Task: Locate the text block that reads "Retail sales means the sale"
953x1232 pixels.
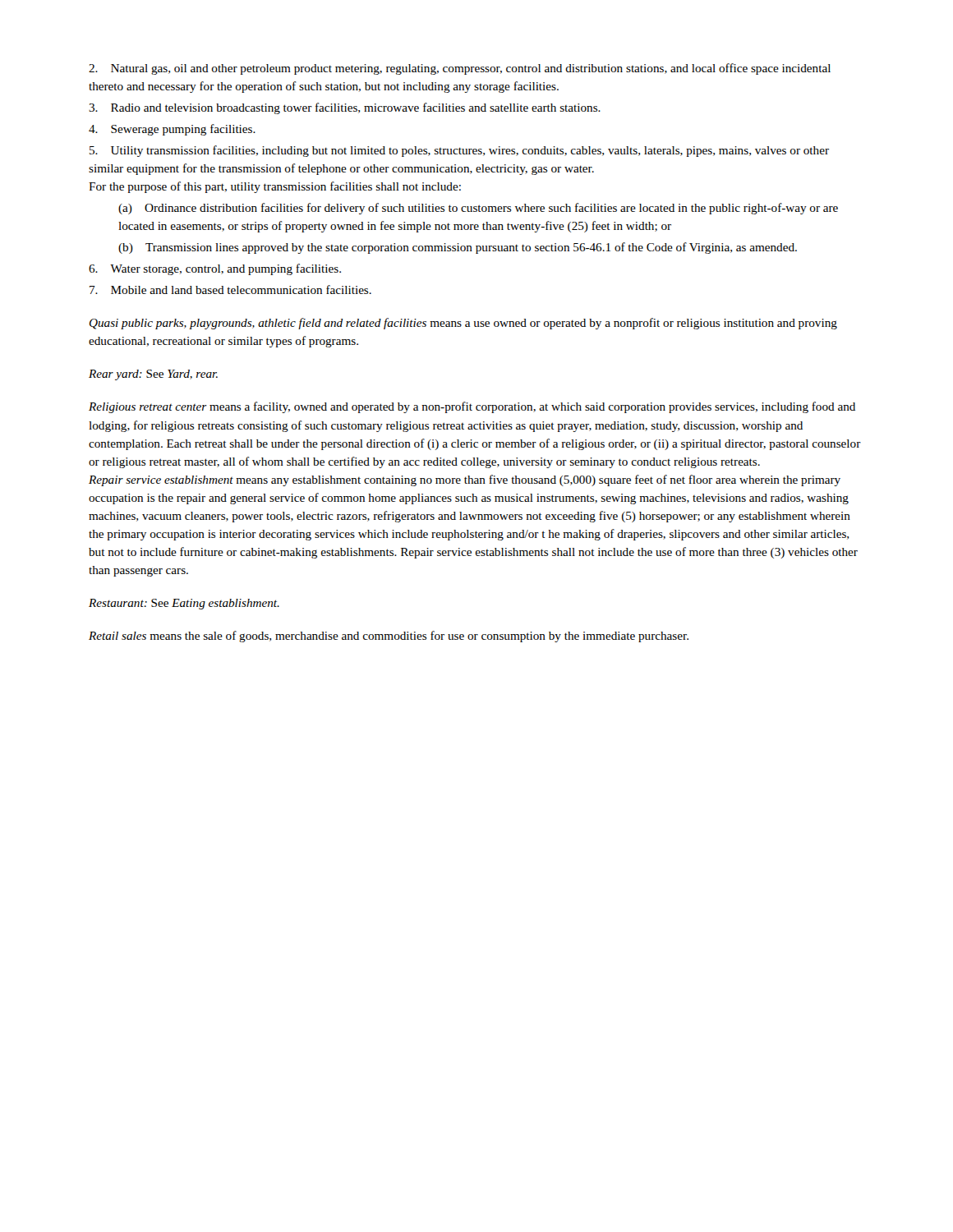Action: pyautogui.click(x=389, y=635)
